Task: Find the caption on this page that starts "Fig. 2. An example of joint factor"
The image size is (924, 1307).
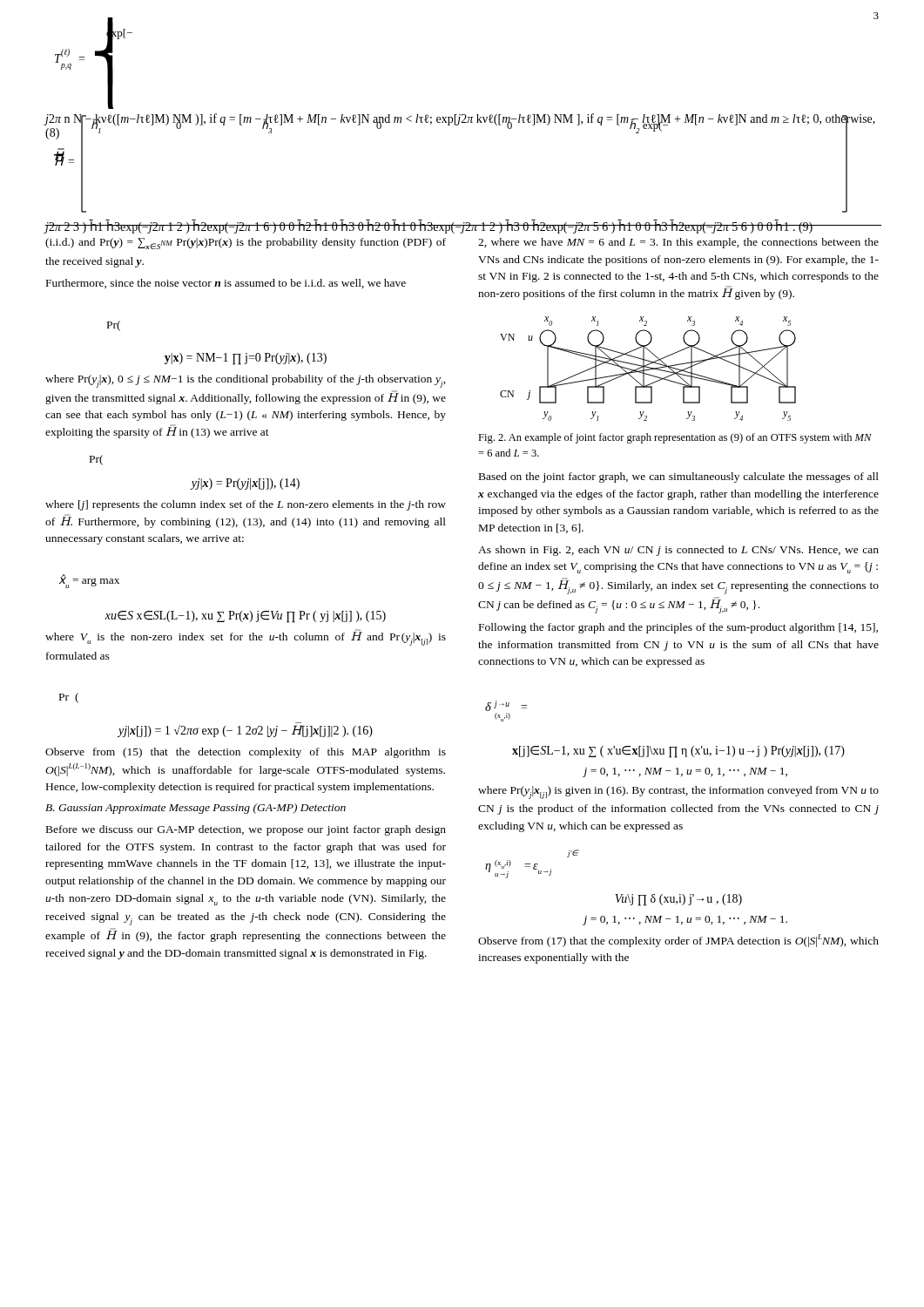Action: [x=675, y=445]
